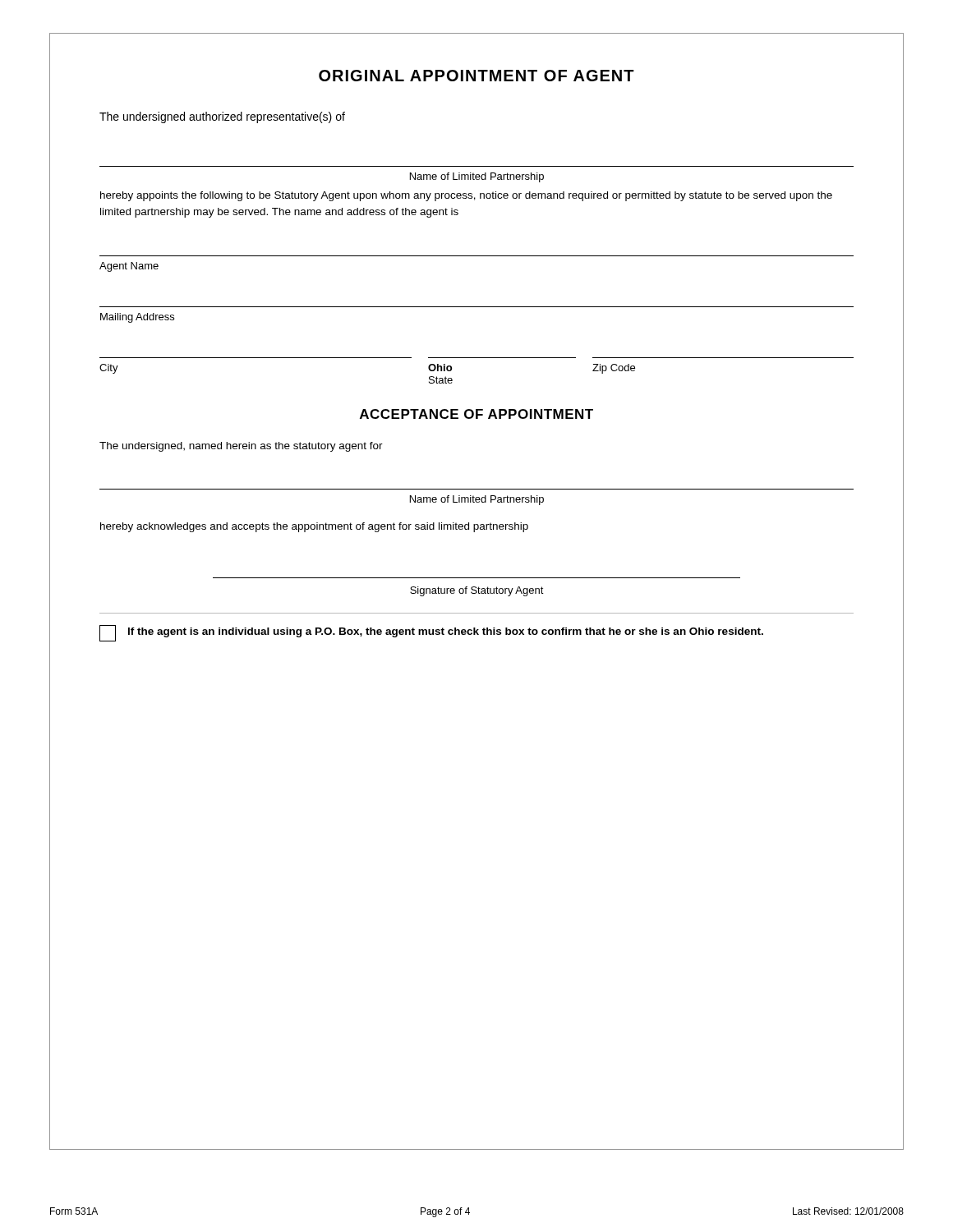Navigate to the block starting "hereby appoints the following to be Statutory"

466,203
